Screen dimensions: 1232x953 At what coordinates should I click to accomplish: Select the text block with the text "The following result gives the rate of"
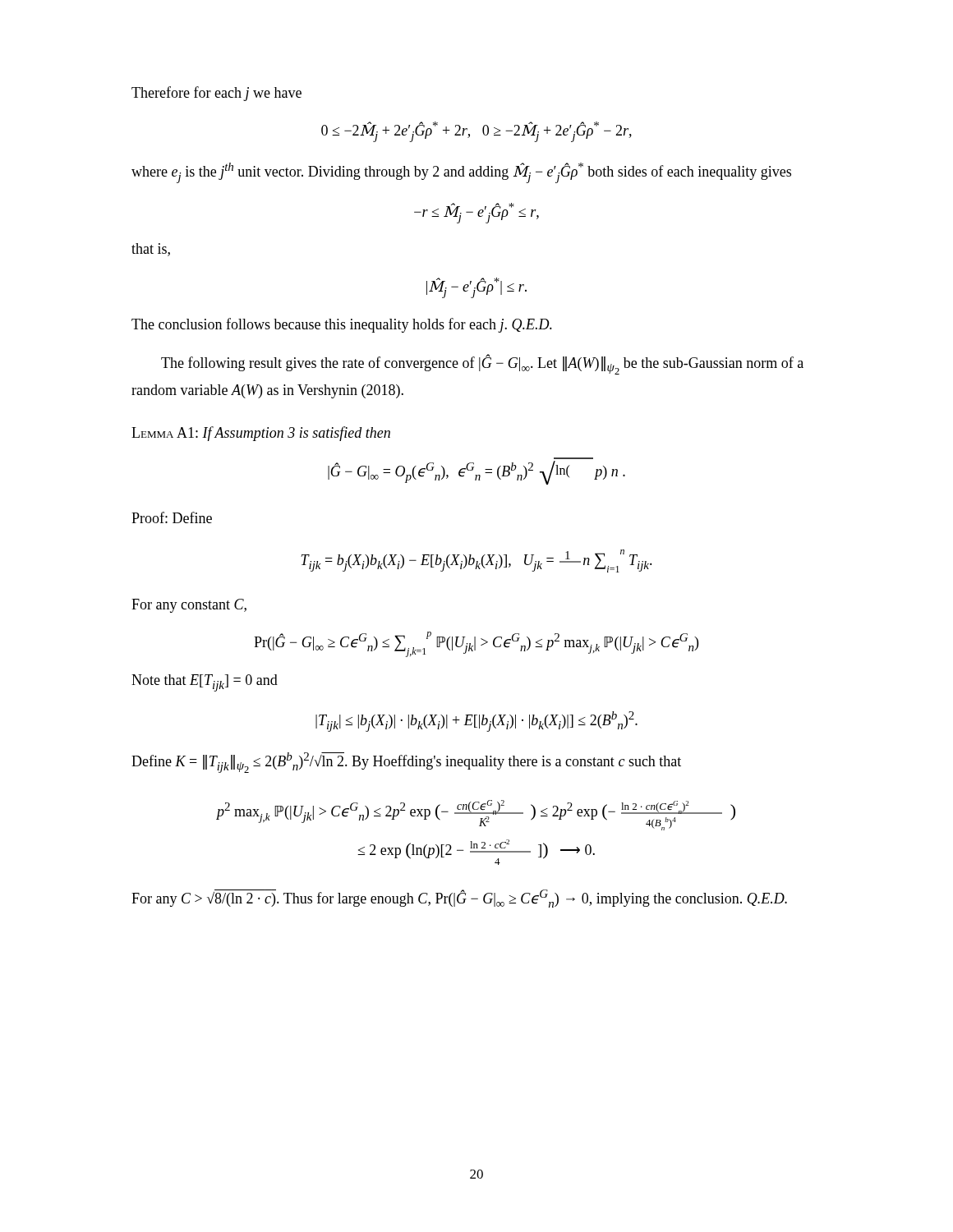click(467, 377)
